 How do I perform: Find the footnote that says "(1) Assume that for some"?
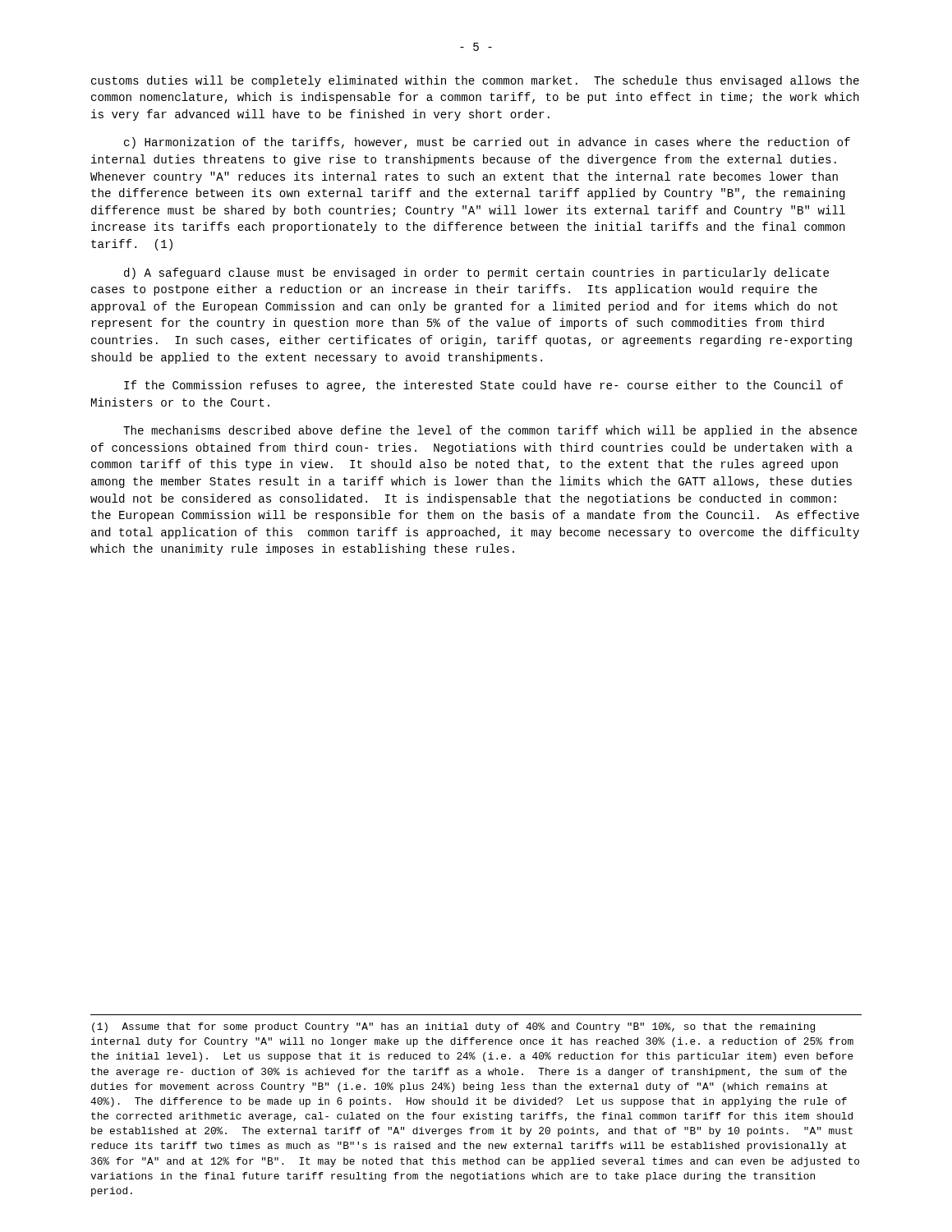(x=475, y=1109)
